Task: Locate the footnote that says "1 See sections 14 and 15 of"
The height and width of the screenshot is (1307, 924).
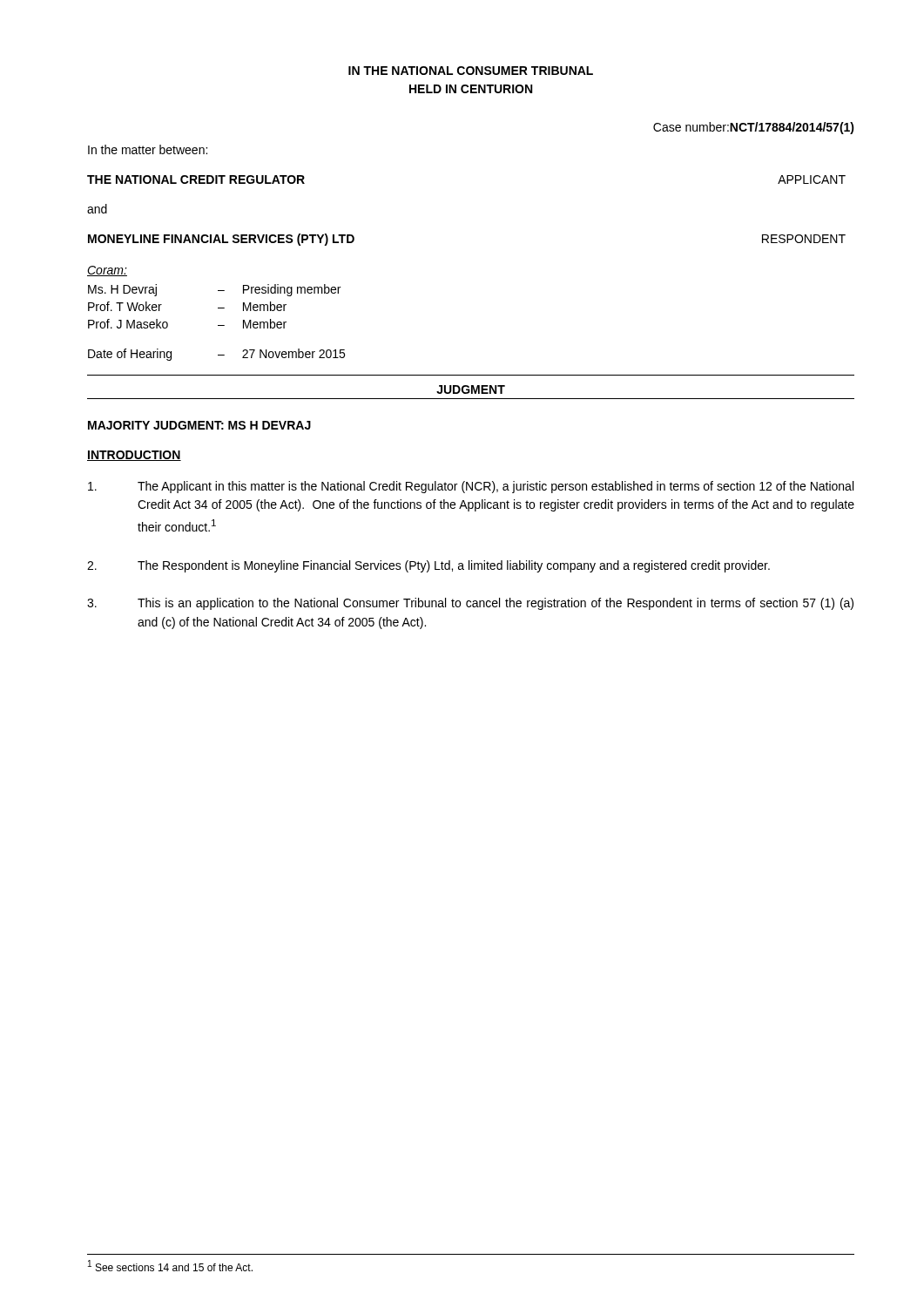Action: point(170,1266)
